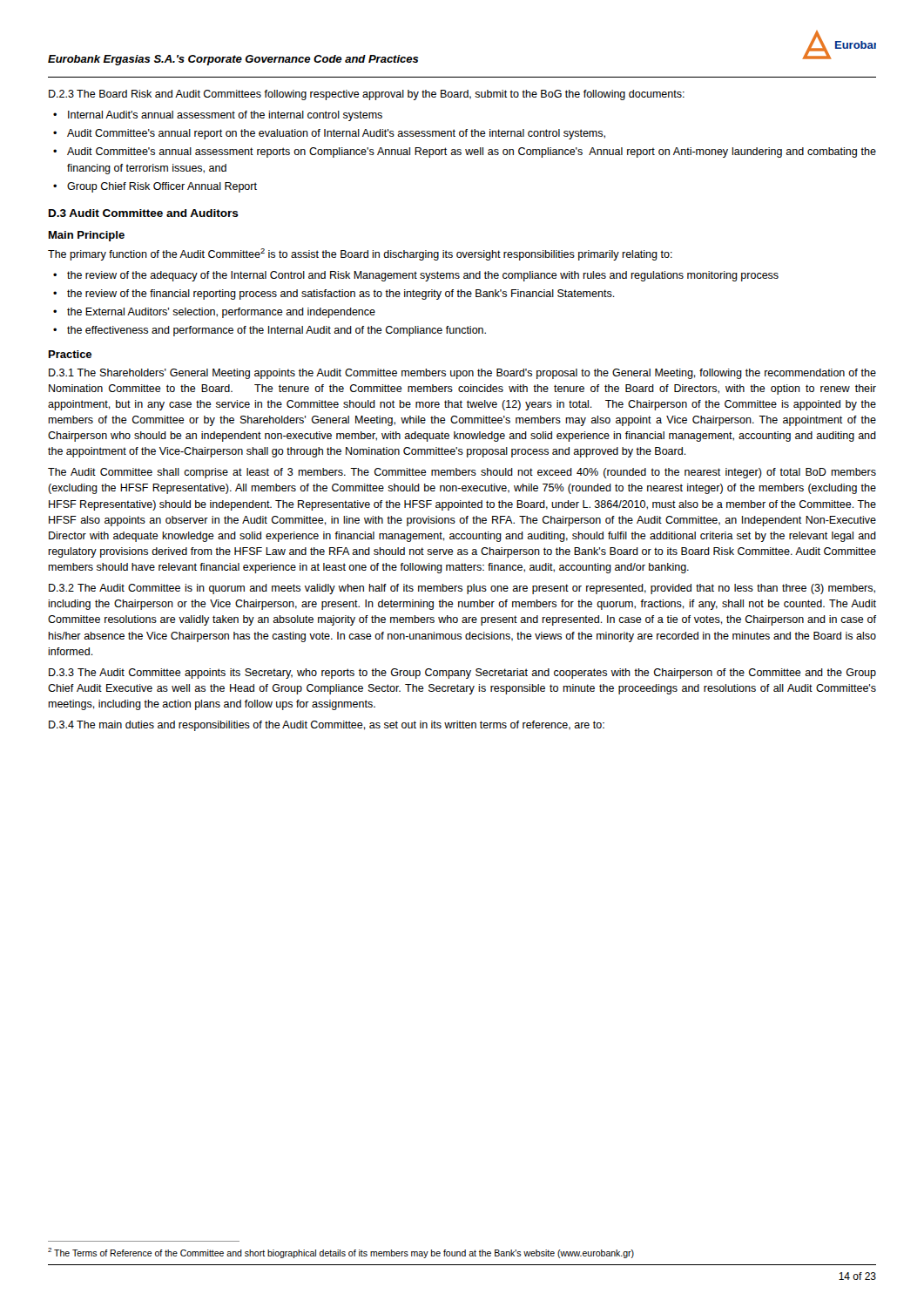Locate the text block that reads "The primary function of"

[360, 253]
